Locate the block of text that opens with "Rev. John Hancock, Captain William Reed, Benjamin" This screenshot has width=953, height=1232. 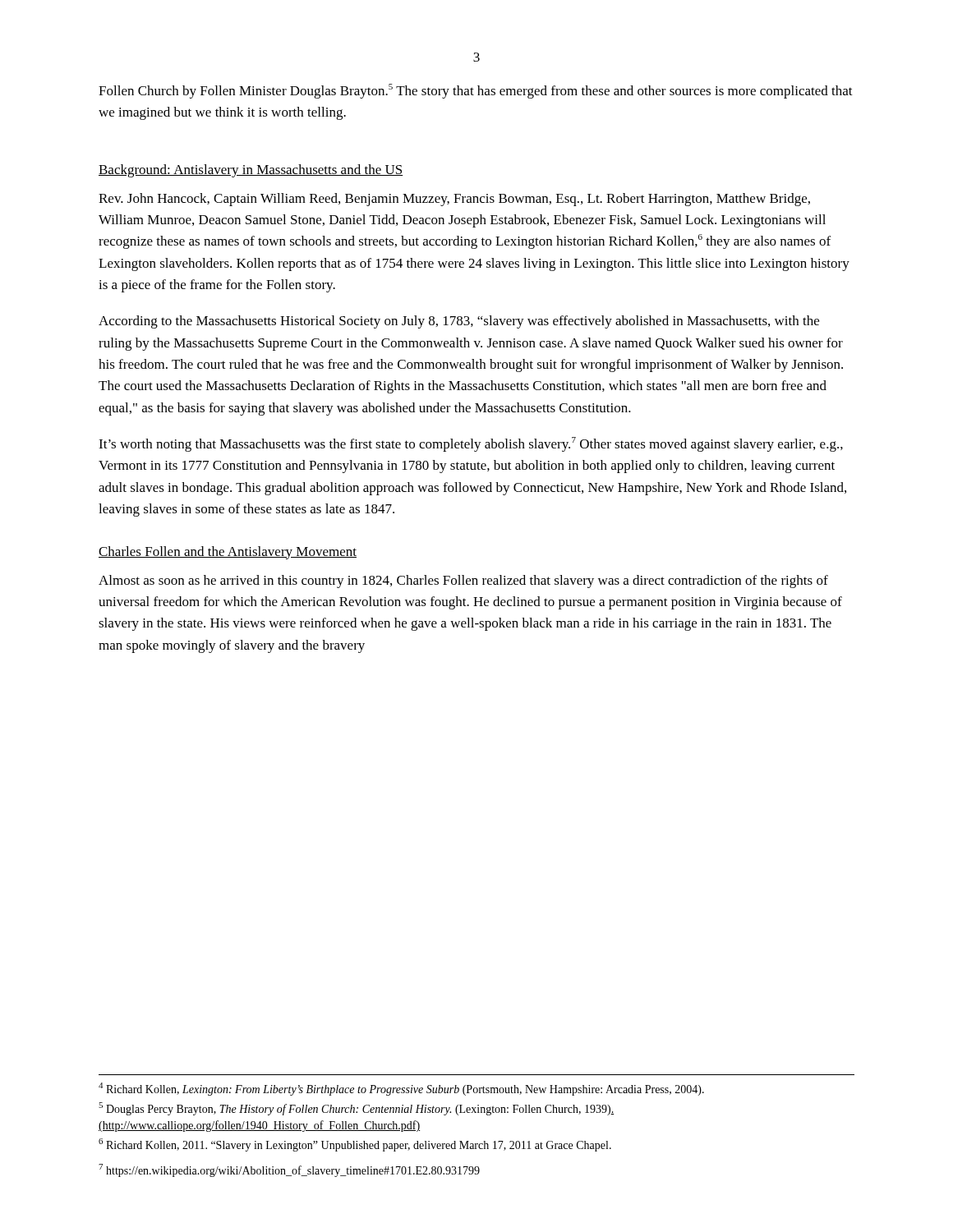[474, 241]
